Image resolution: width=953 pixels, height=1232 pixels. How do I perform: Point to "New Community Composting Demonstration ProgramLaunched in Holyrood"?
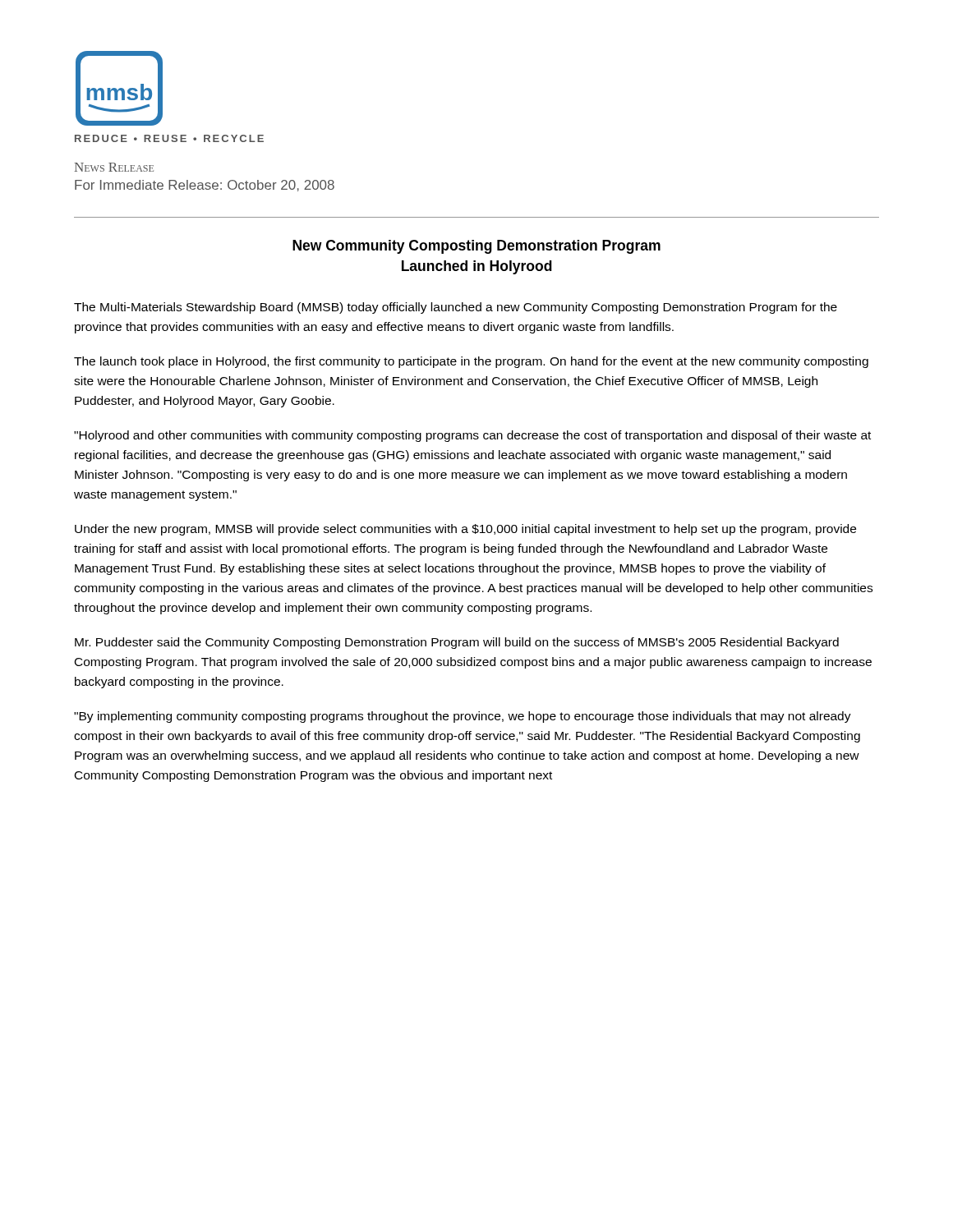(476, 256)
